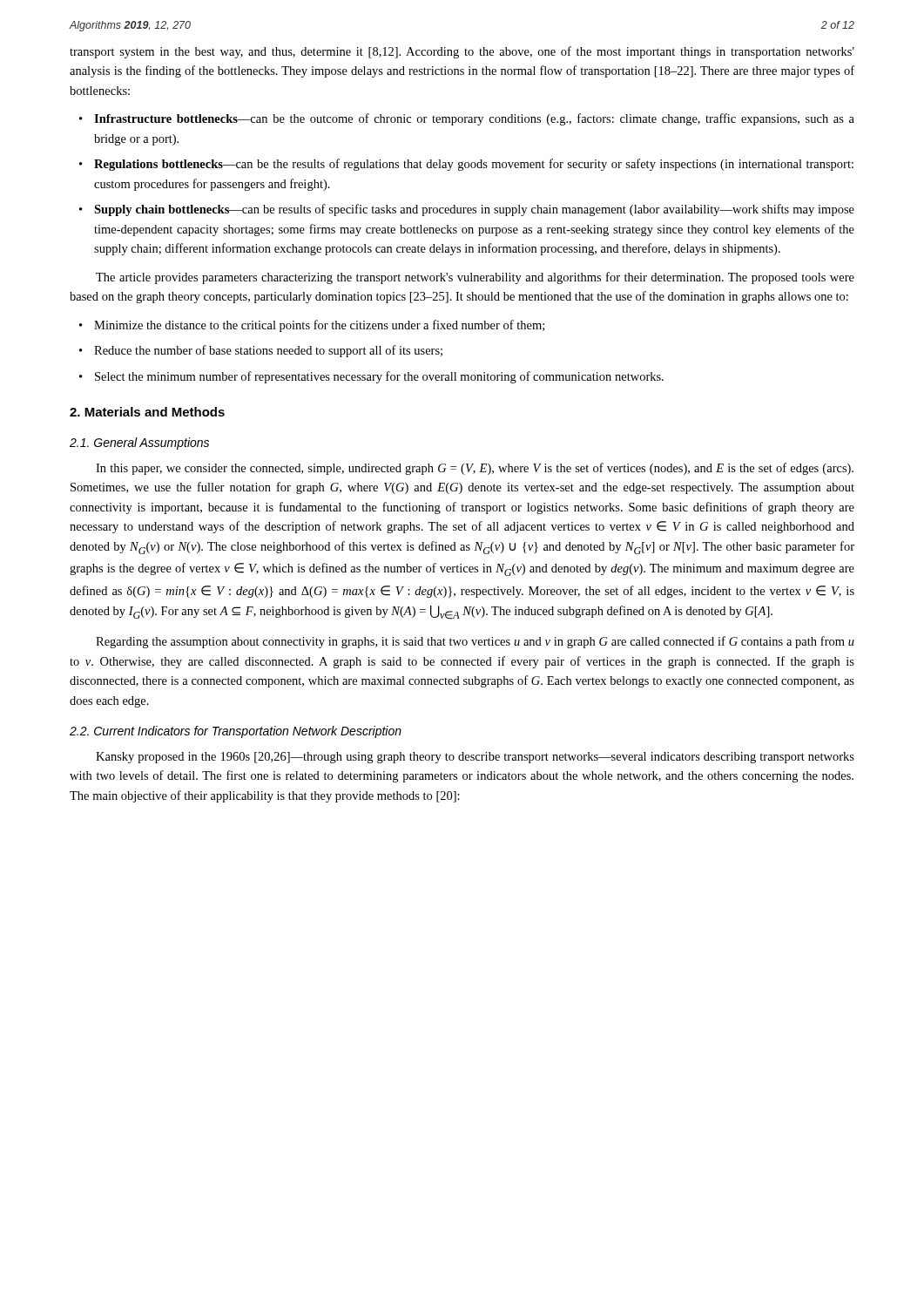Navigate to the text block starting "2.1. General Assumptions"

(x=139, y=444)
